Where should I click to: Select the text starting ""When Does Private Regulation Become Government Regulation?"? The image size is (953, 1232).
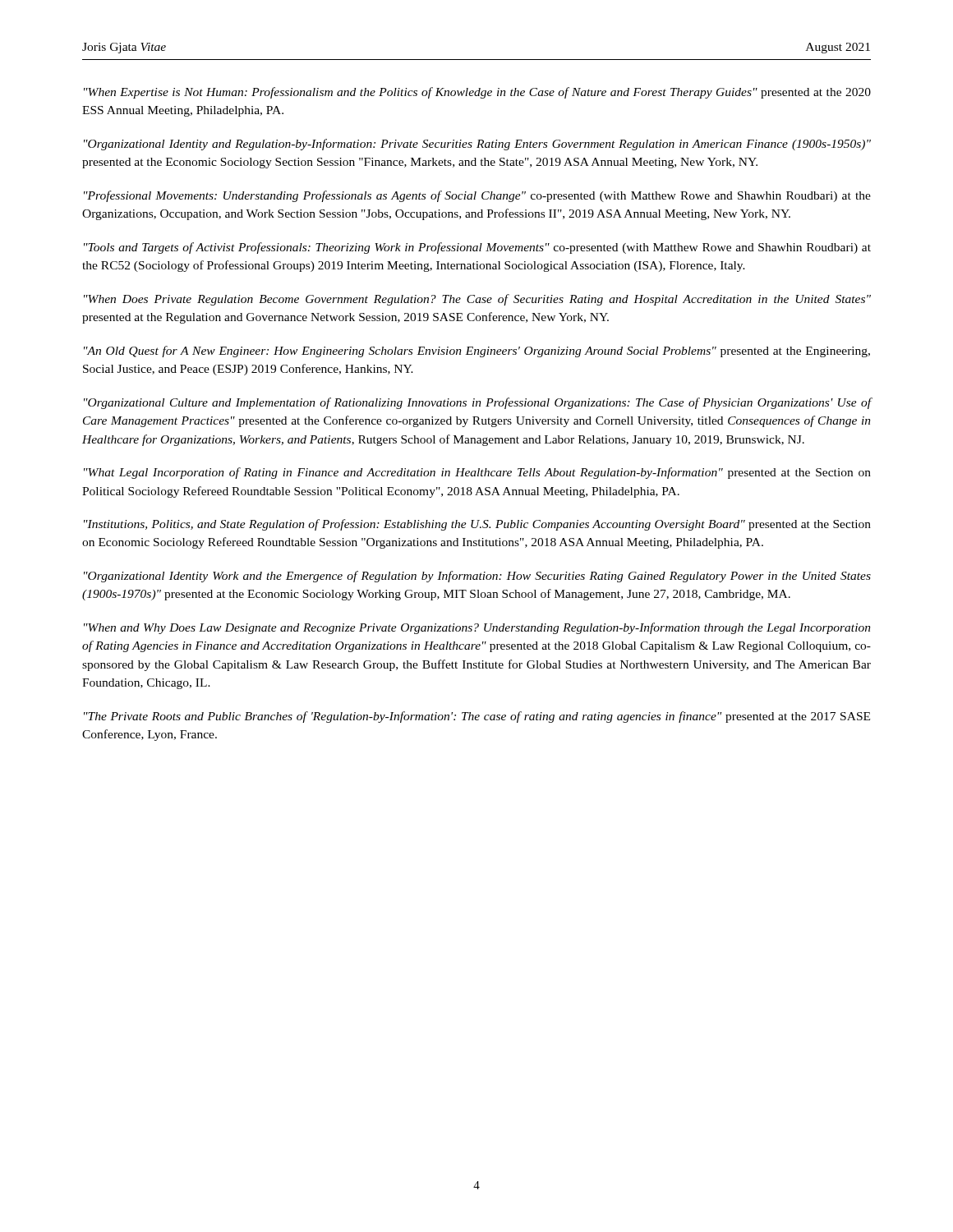pyautogui.click(x=476, y=308)
